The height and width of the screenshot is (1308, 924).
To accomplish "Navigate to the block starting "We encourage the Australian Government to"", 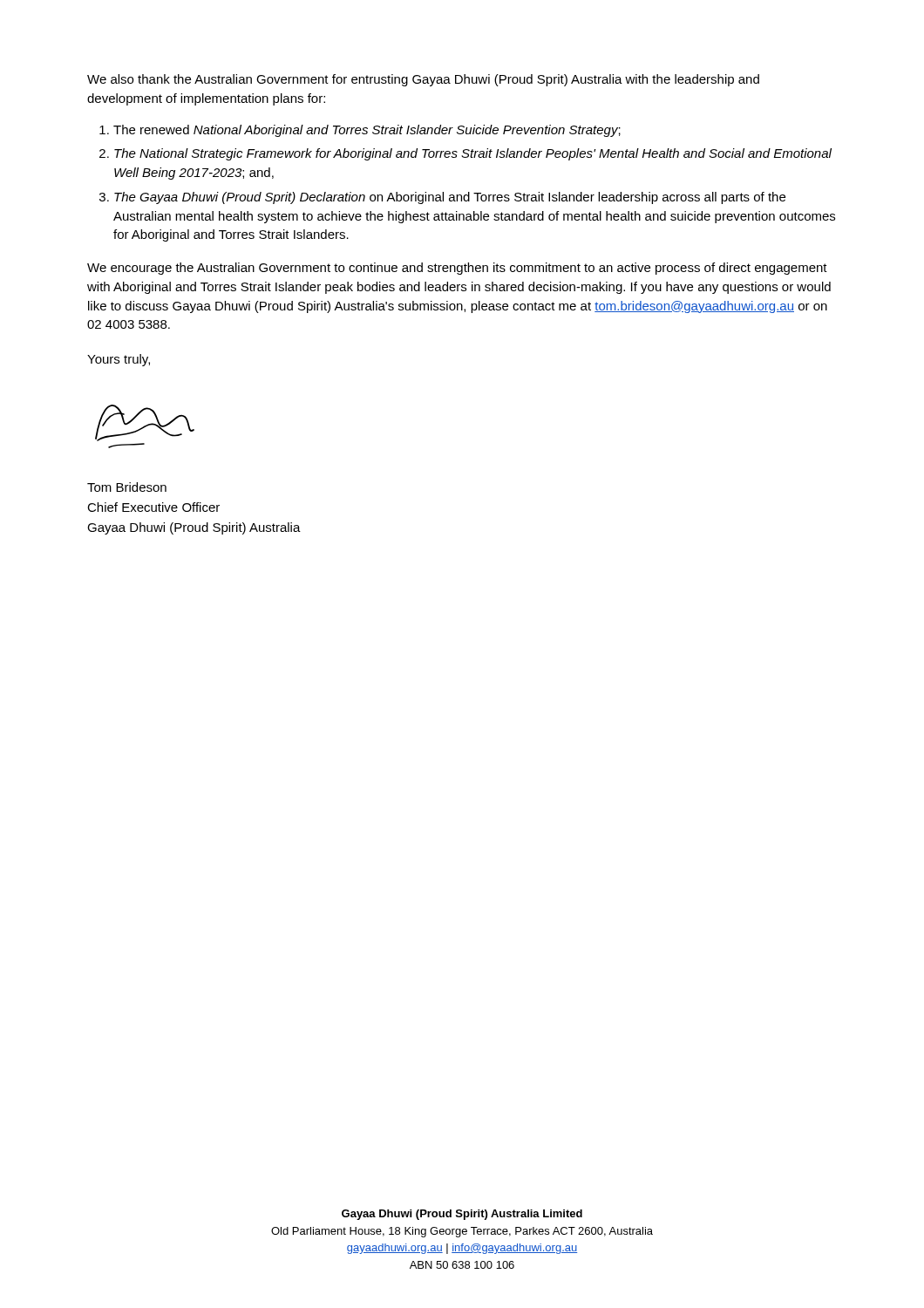I will 459,296.
